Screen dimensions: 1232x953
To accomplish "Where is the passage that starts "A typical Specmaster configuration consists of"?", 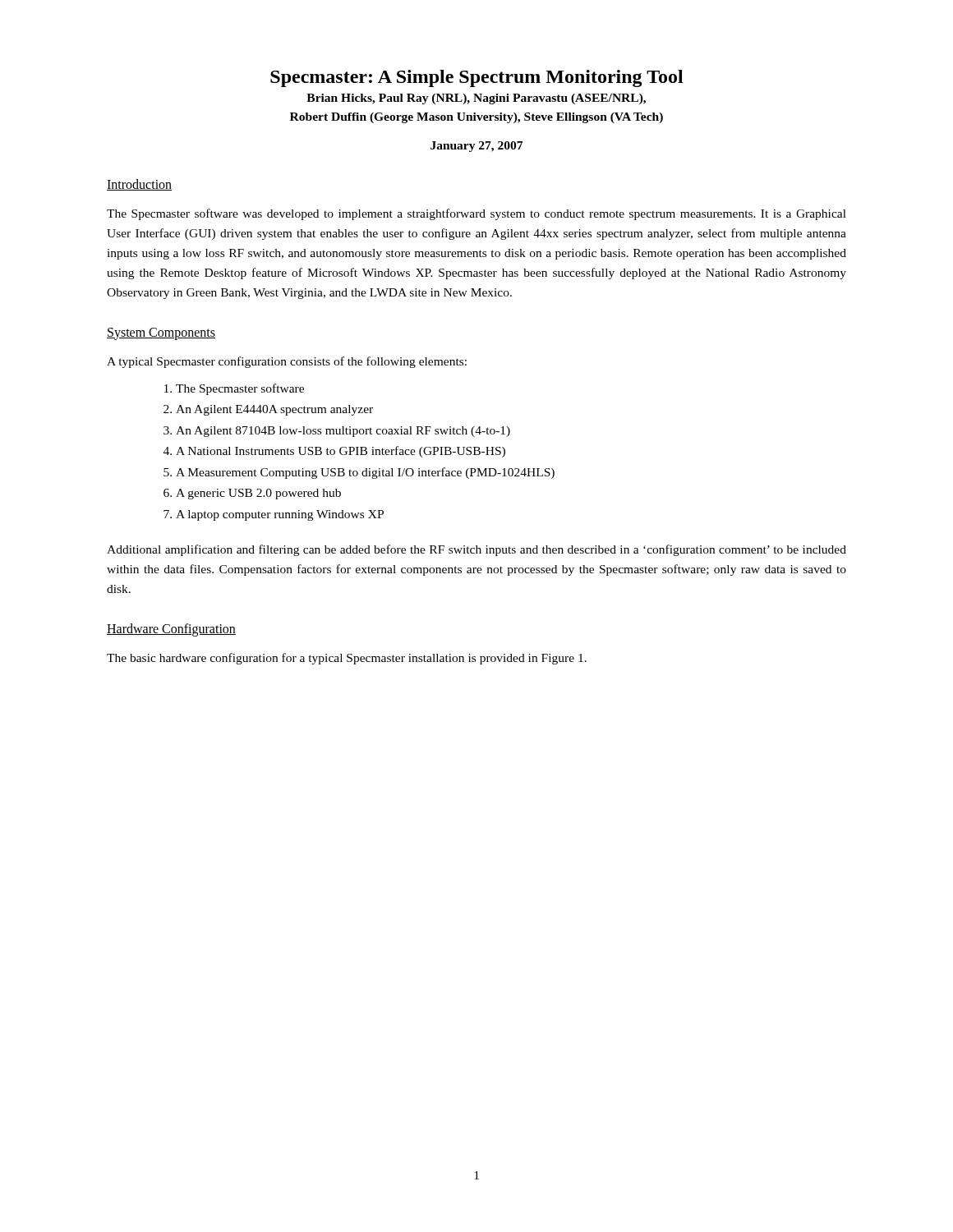I will [x=287, y=361].
